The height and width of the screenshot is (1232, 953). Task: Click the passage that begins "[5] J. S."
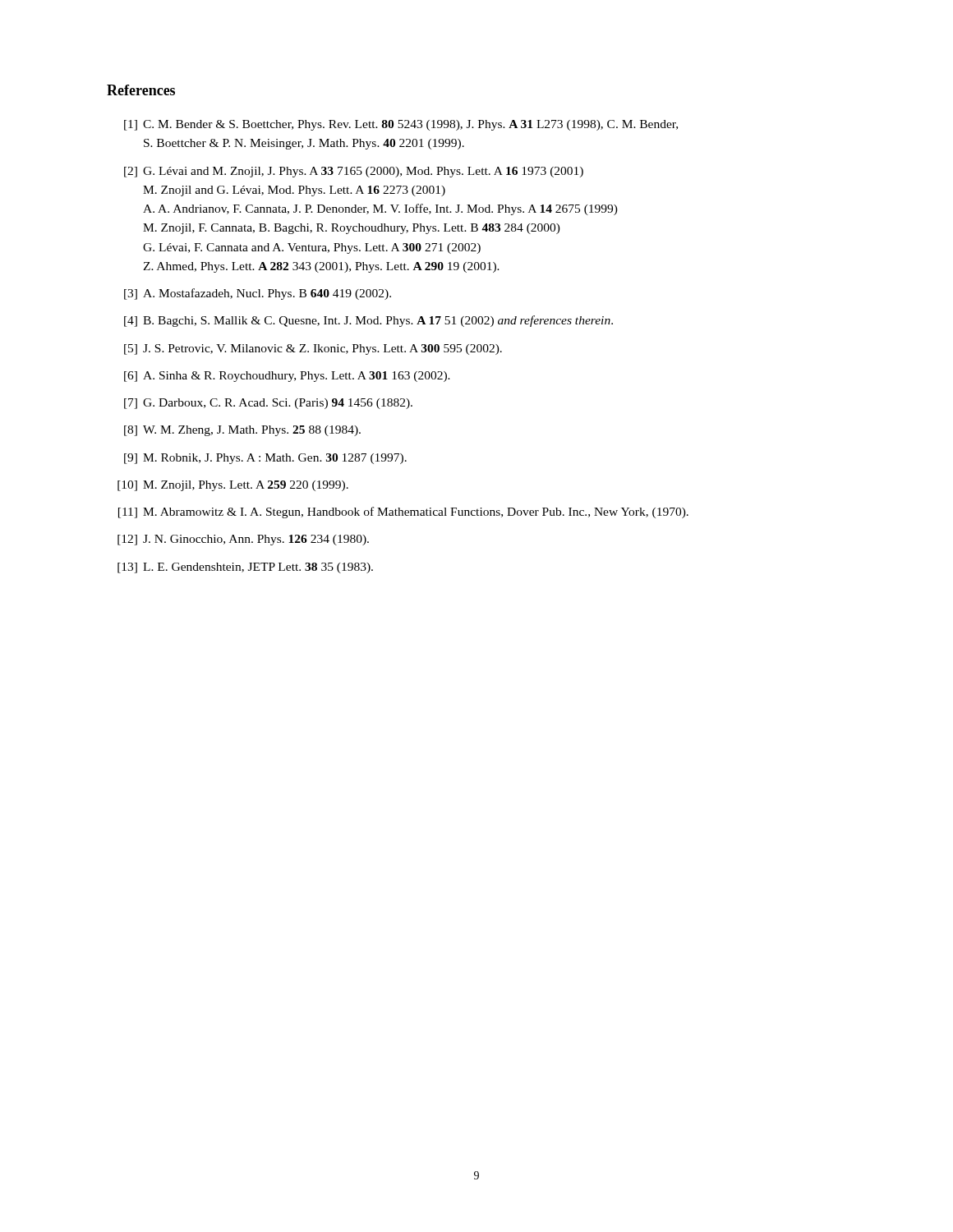tap(476, 347)
